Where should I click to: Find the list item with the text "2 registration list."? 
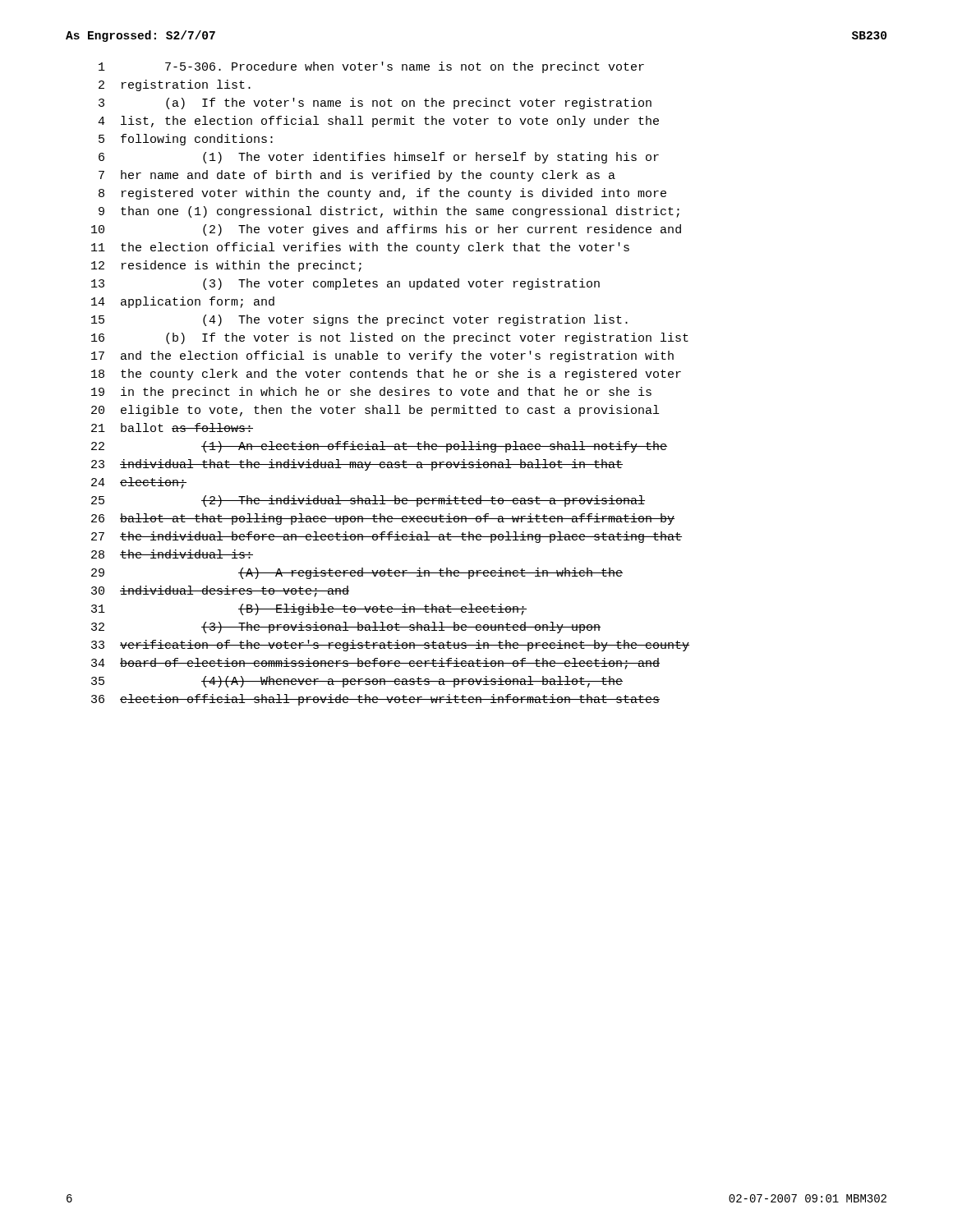[175, 85]
